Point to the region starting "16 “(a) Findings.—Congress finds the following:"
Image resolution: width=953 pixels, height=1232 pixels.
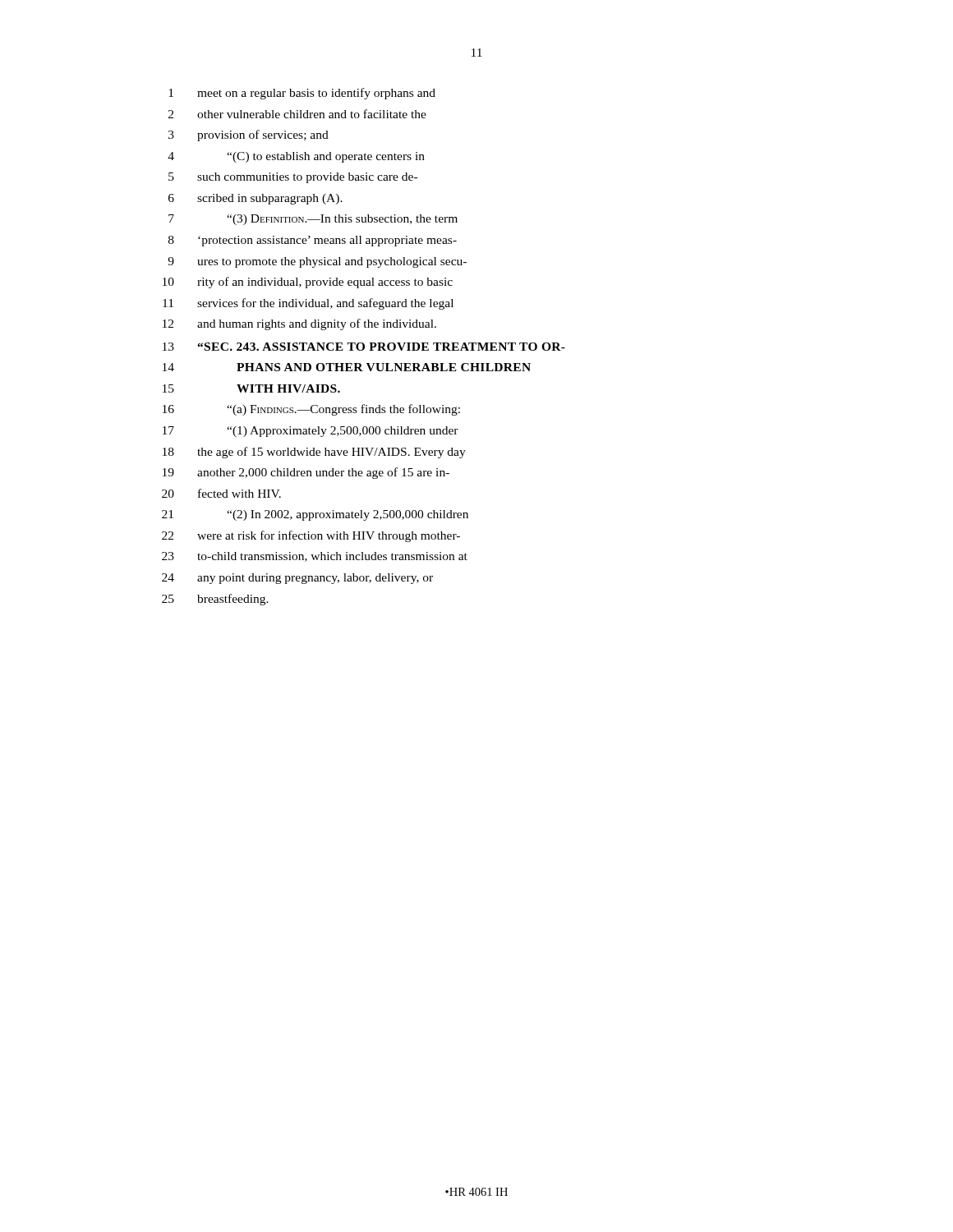pyautogui.click(x=460, y=409)
